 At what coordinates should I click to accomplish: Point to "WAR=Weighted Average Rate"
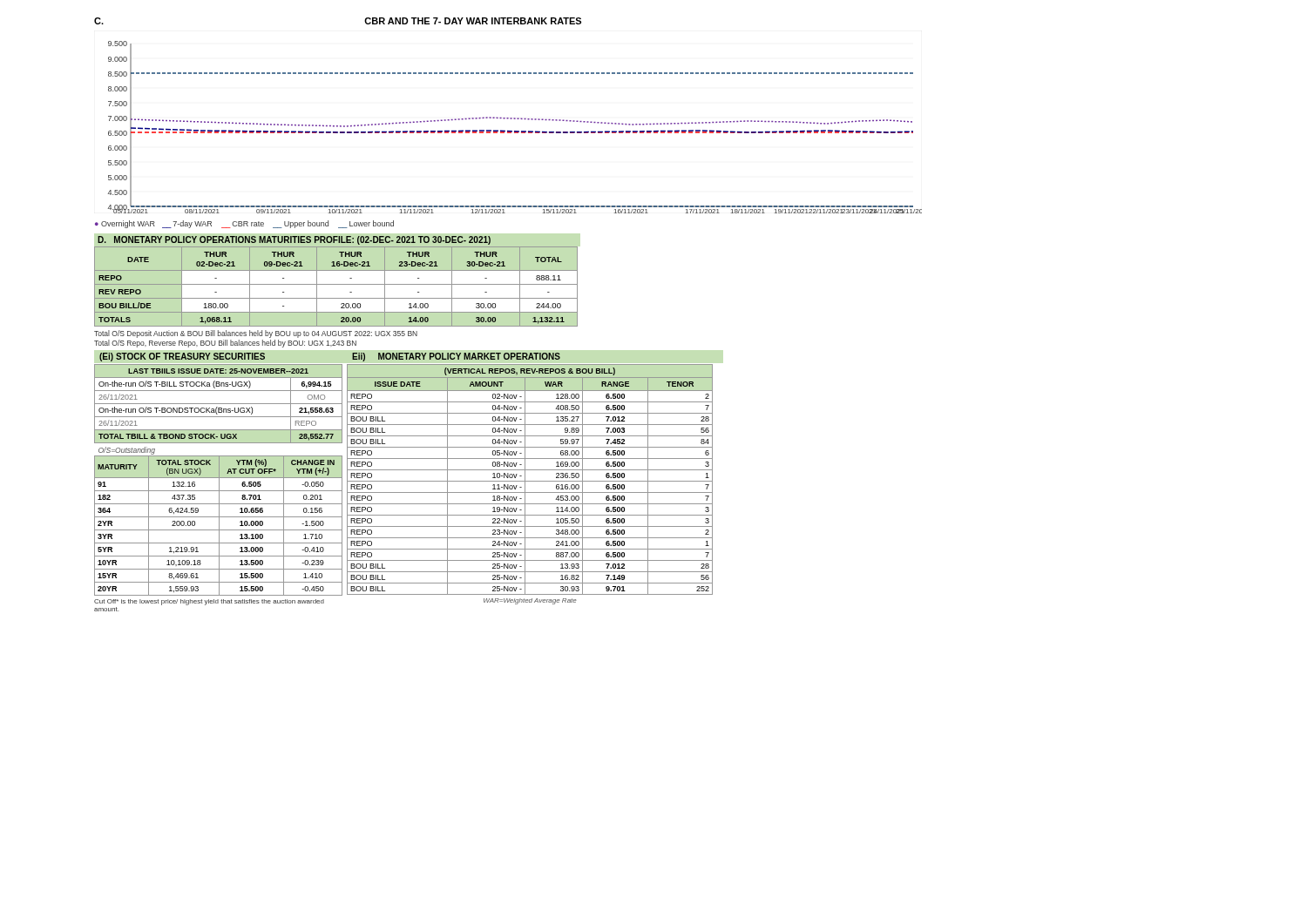click(530, 600)
